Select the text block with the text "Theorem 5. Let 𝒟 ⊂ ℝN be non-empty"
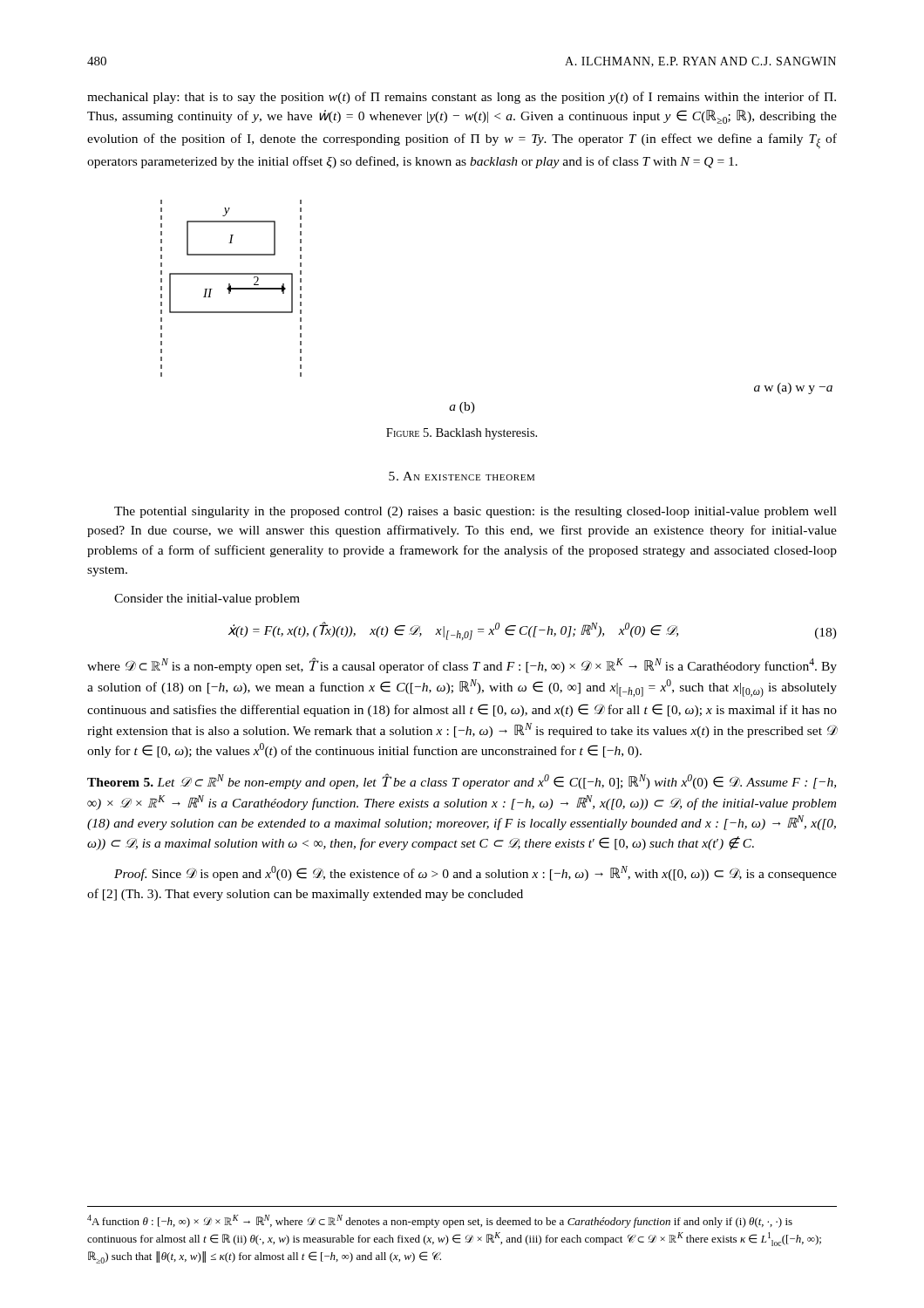 462,812
